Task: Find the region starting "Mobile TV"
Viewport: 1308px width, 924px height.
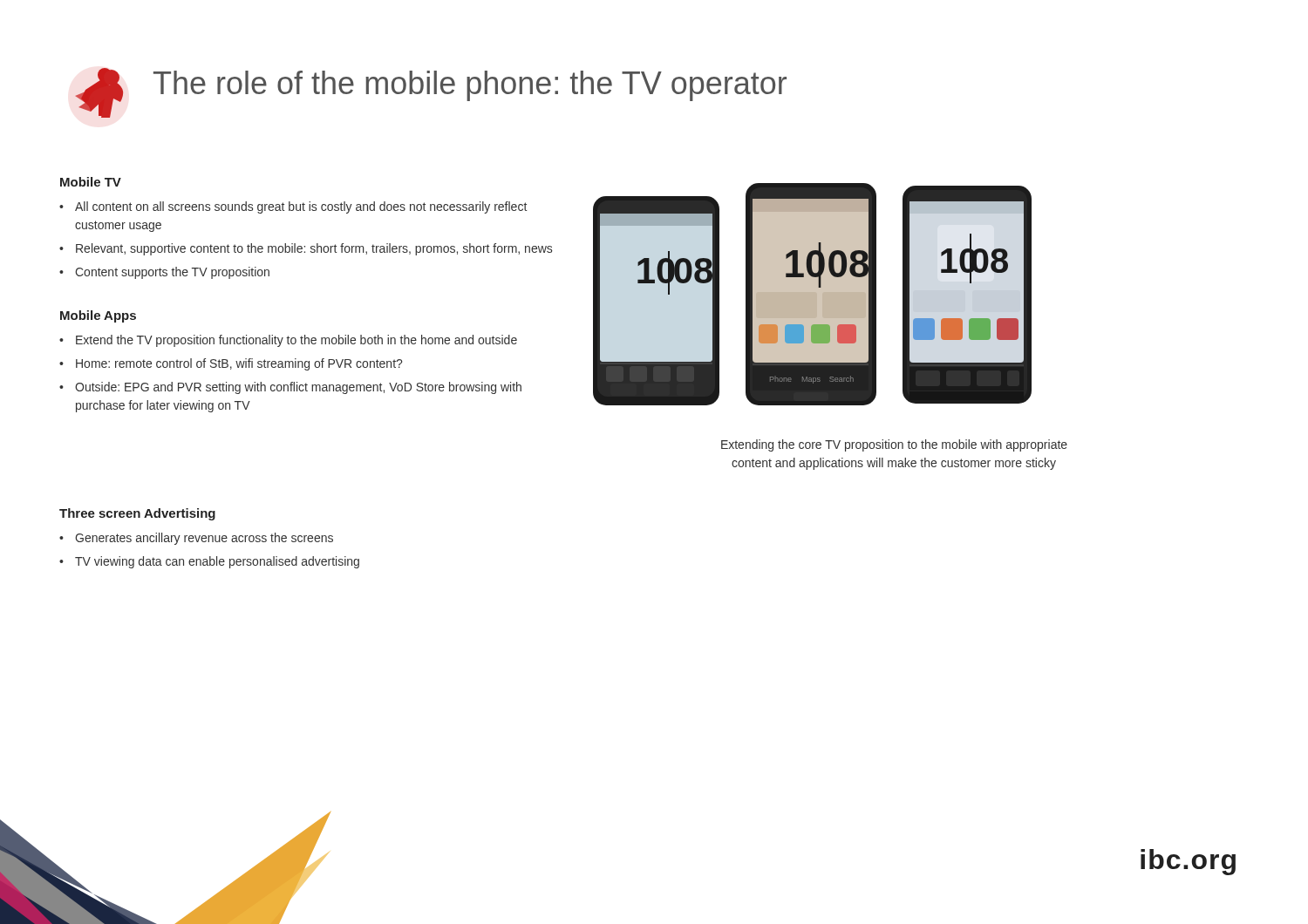Action: pos(90,182)
